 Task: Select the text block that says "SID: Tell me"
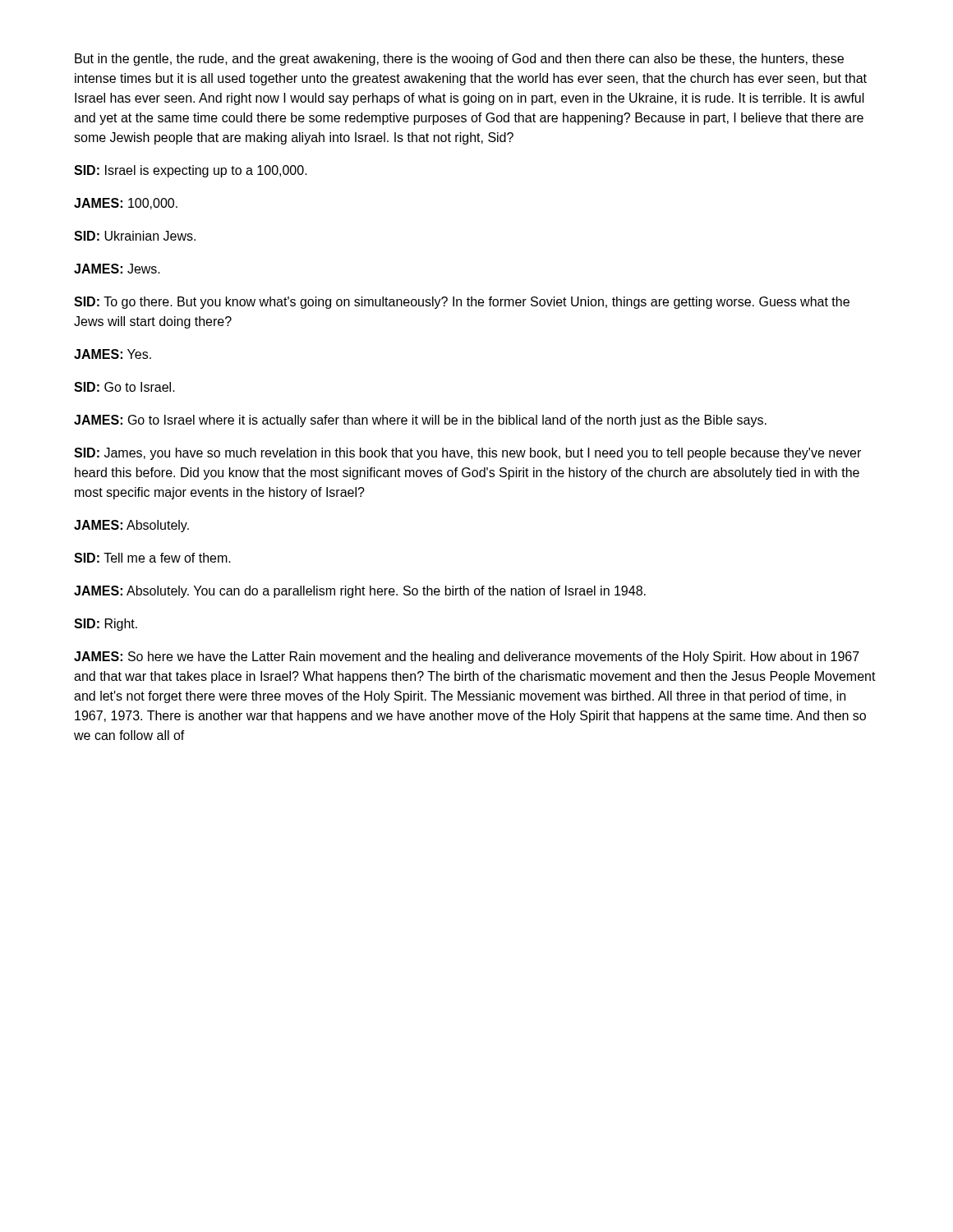coord(153,558)
